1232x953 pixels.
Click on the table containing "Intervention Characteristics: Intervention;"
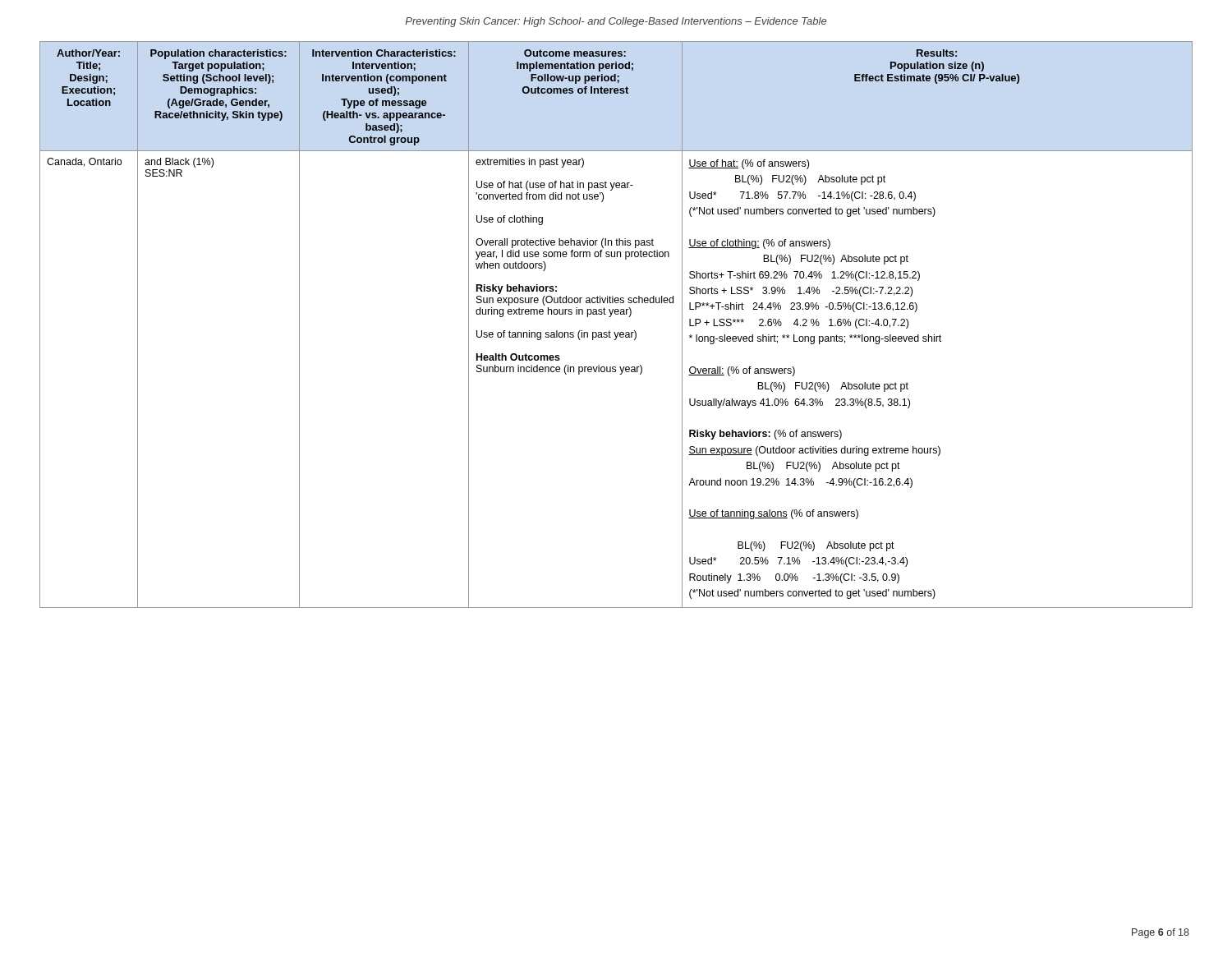click(616, 324)
